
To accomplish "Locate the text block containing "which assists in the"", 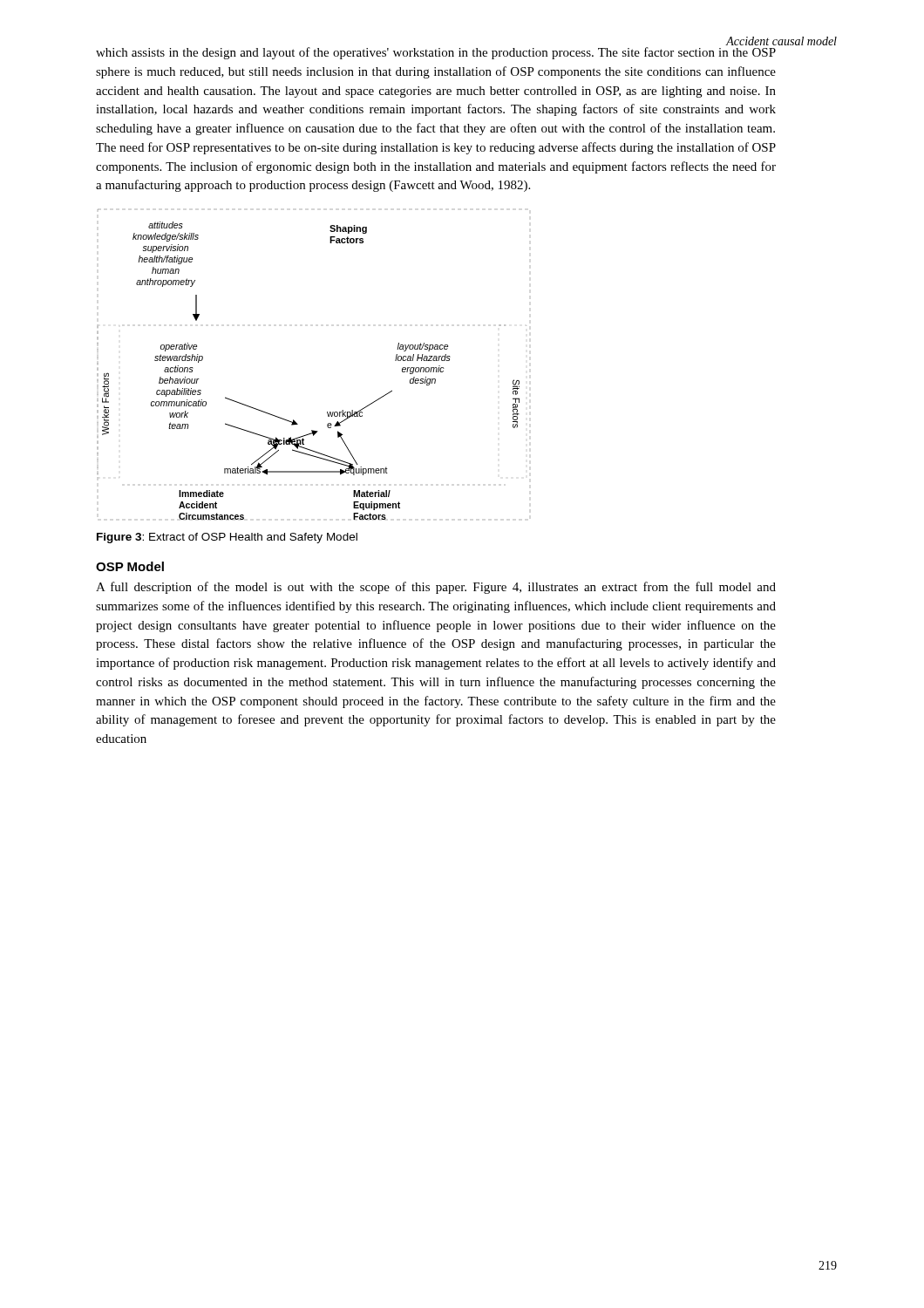I will 436,119.
